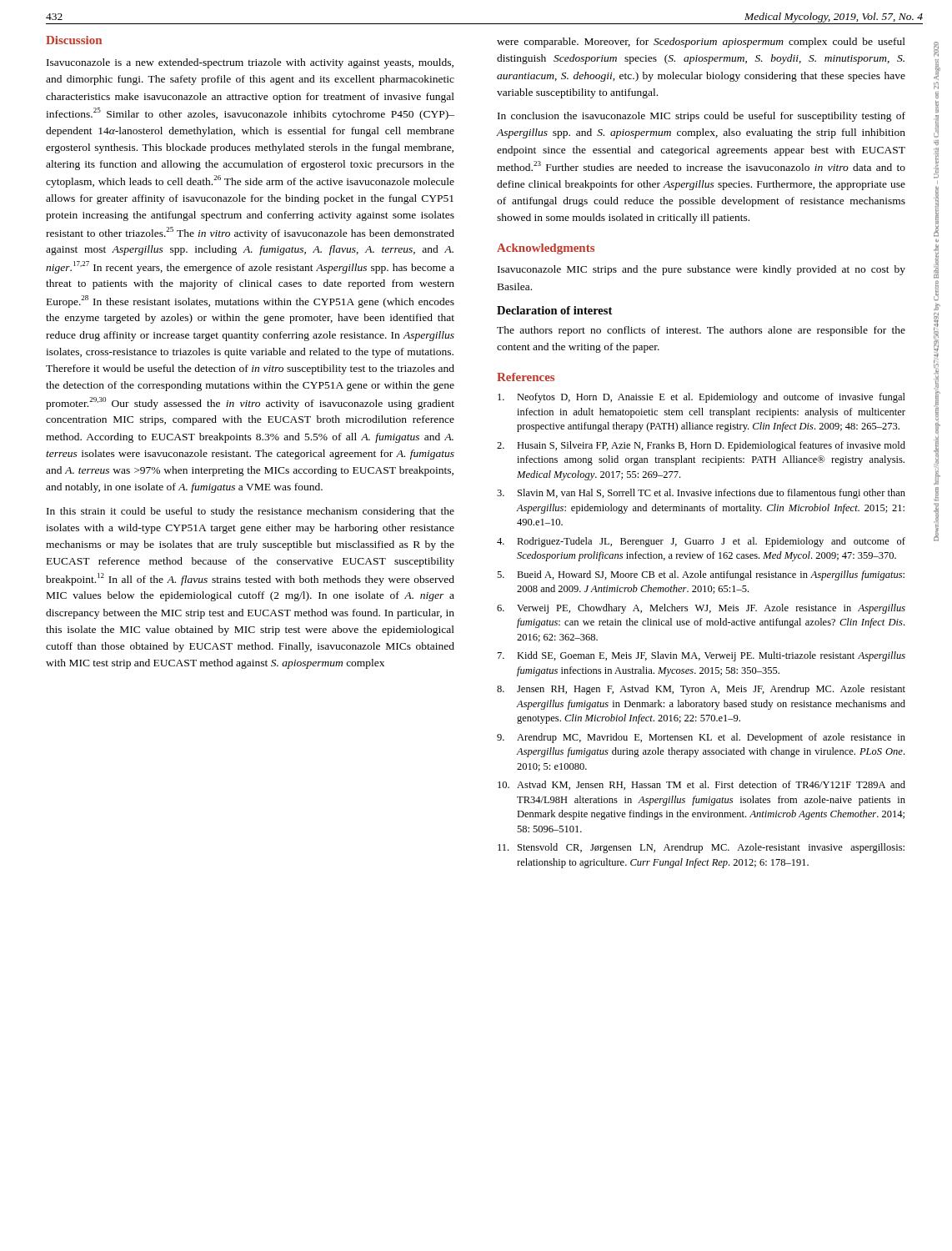Image resolution: width=952 pixels, height=1251 pixels.
Task: Find the text starting "were comparable. Moreover, for Scedosporium apiospermum complex"
Action: (701, 67)
